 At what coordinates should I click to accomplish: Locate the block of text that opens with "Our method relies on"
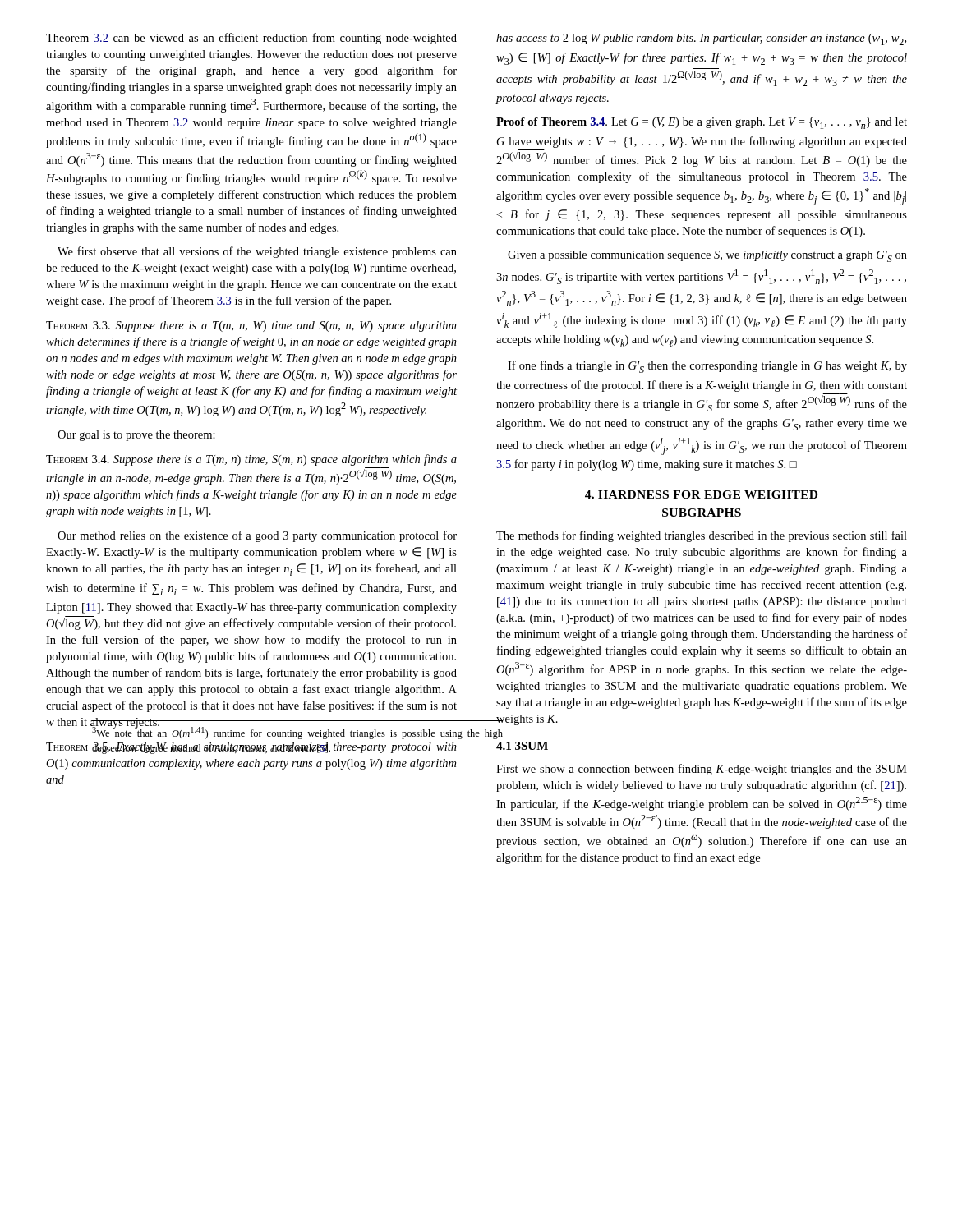251,629
